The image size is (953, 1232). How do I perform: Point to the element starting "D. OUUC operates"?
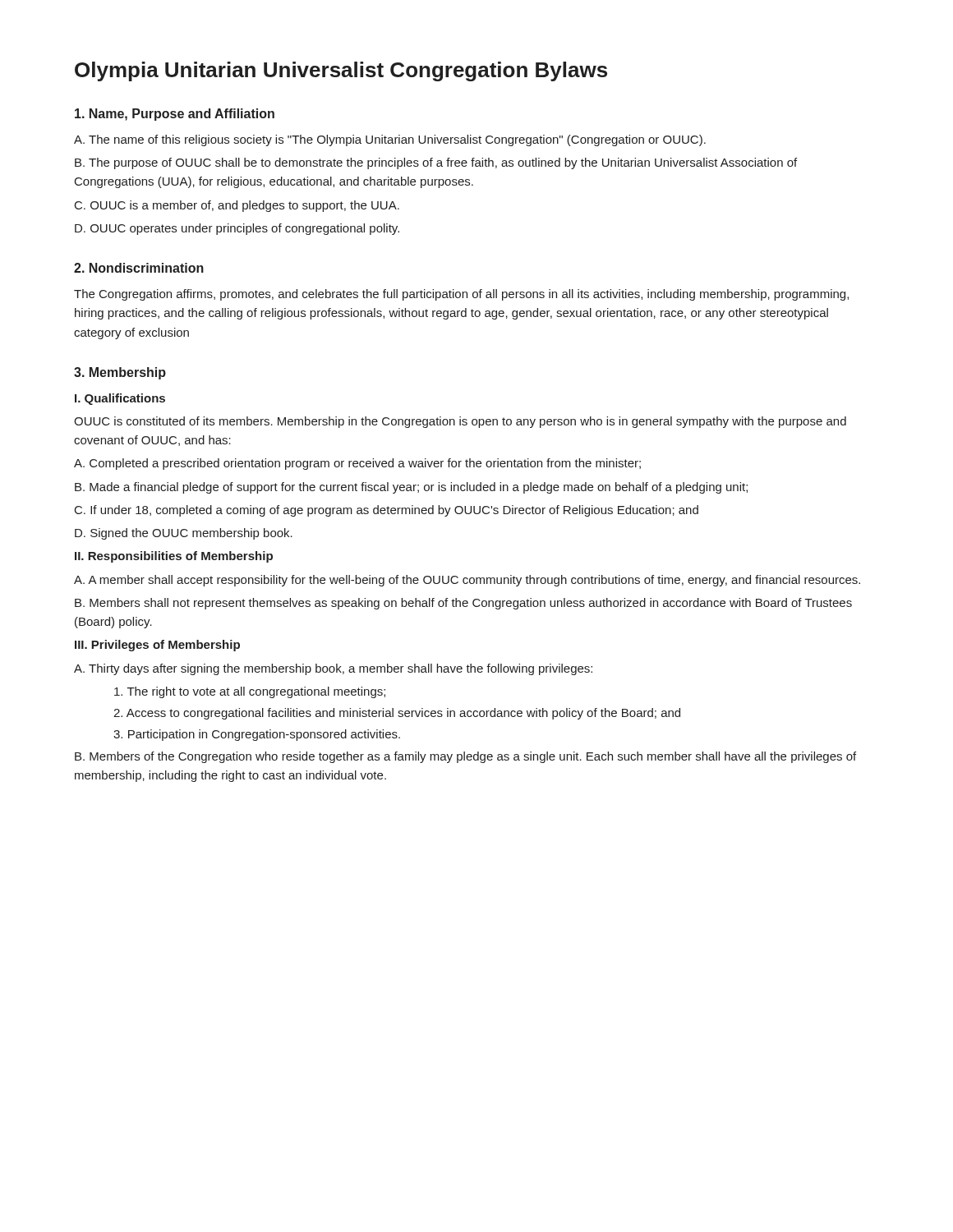tap(237, 228)
